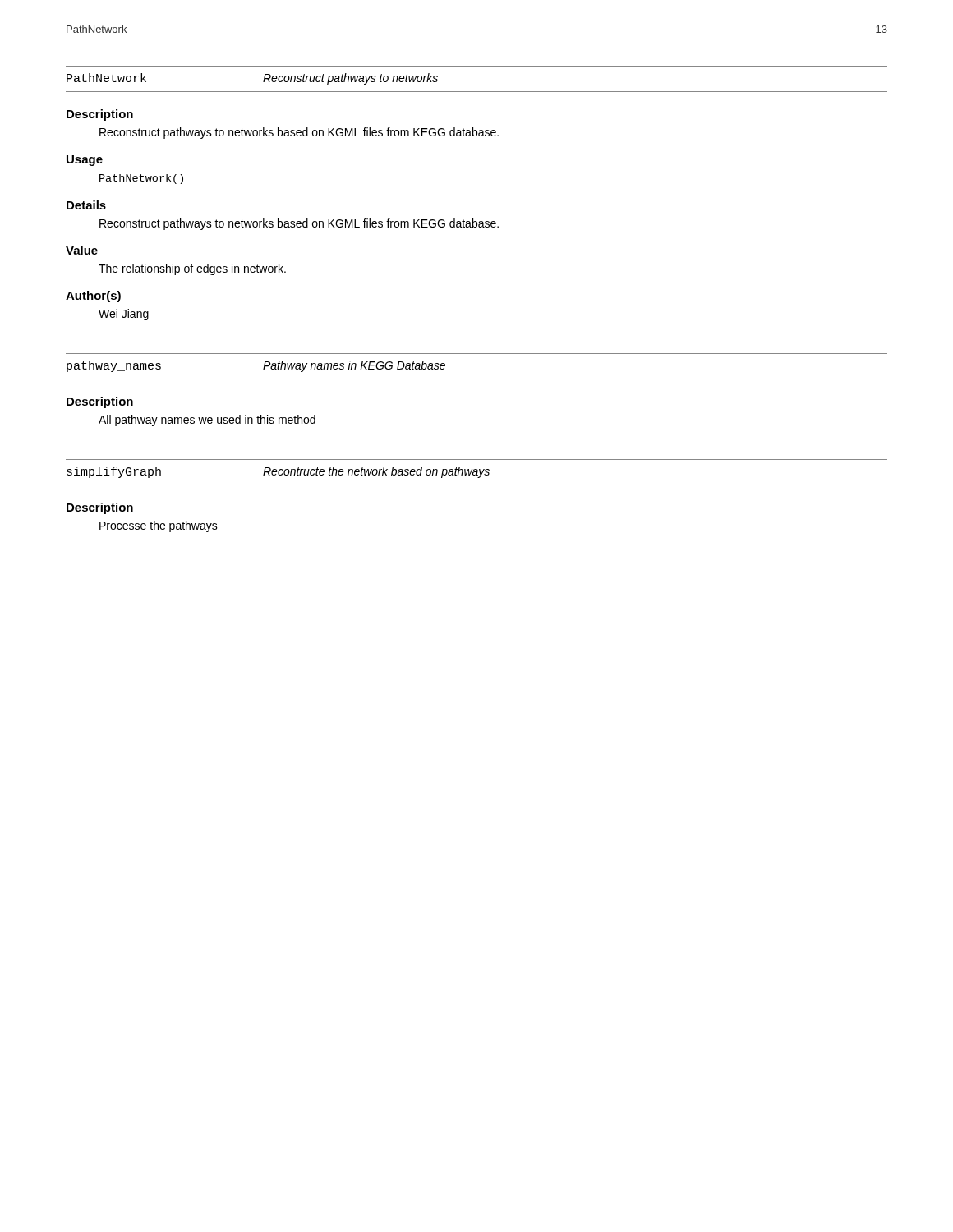Locate the text containing "Wei Jiang"

tap(124, 314)
